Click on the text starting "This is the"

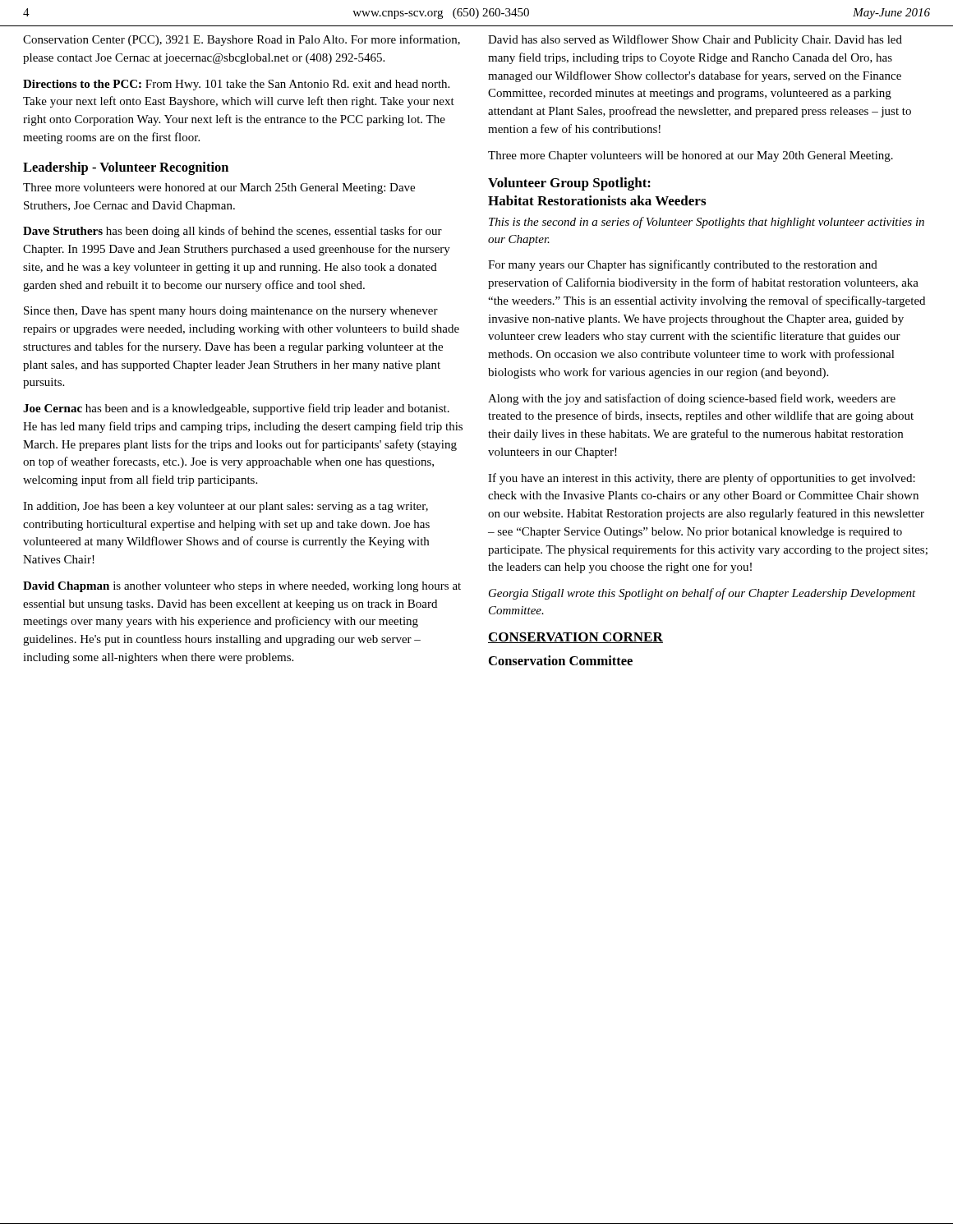pos(709,231)
